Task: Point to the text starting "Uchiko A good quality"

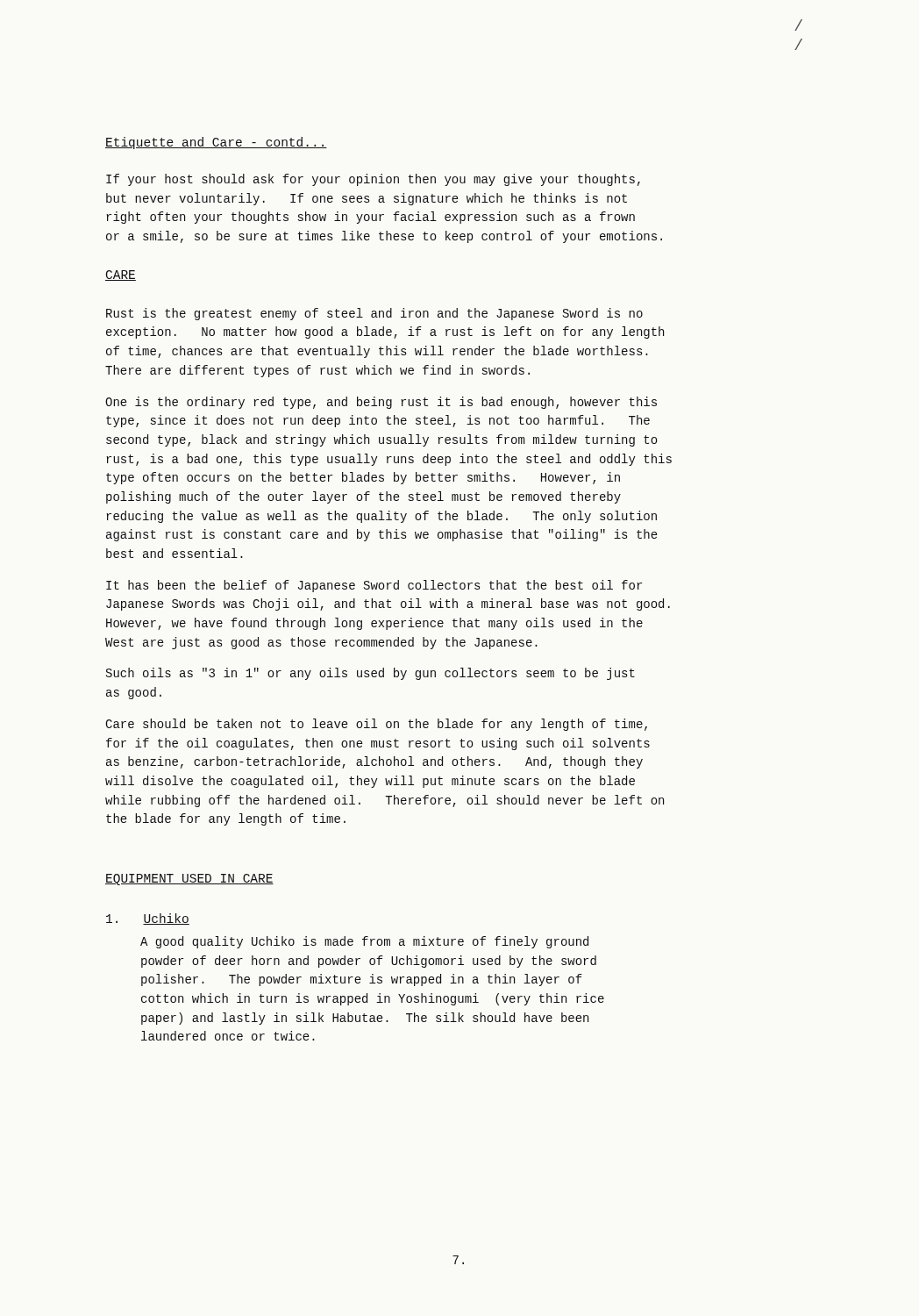Action: (481, 980)
